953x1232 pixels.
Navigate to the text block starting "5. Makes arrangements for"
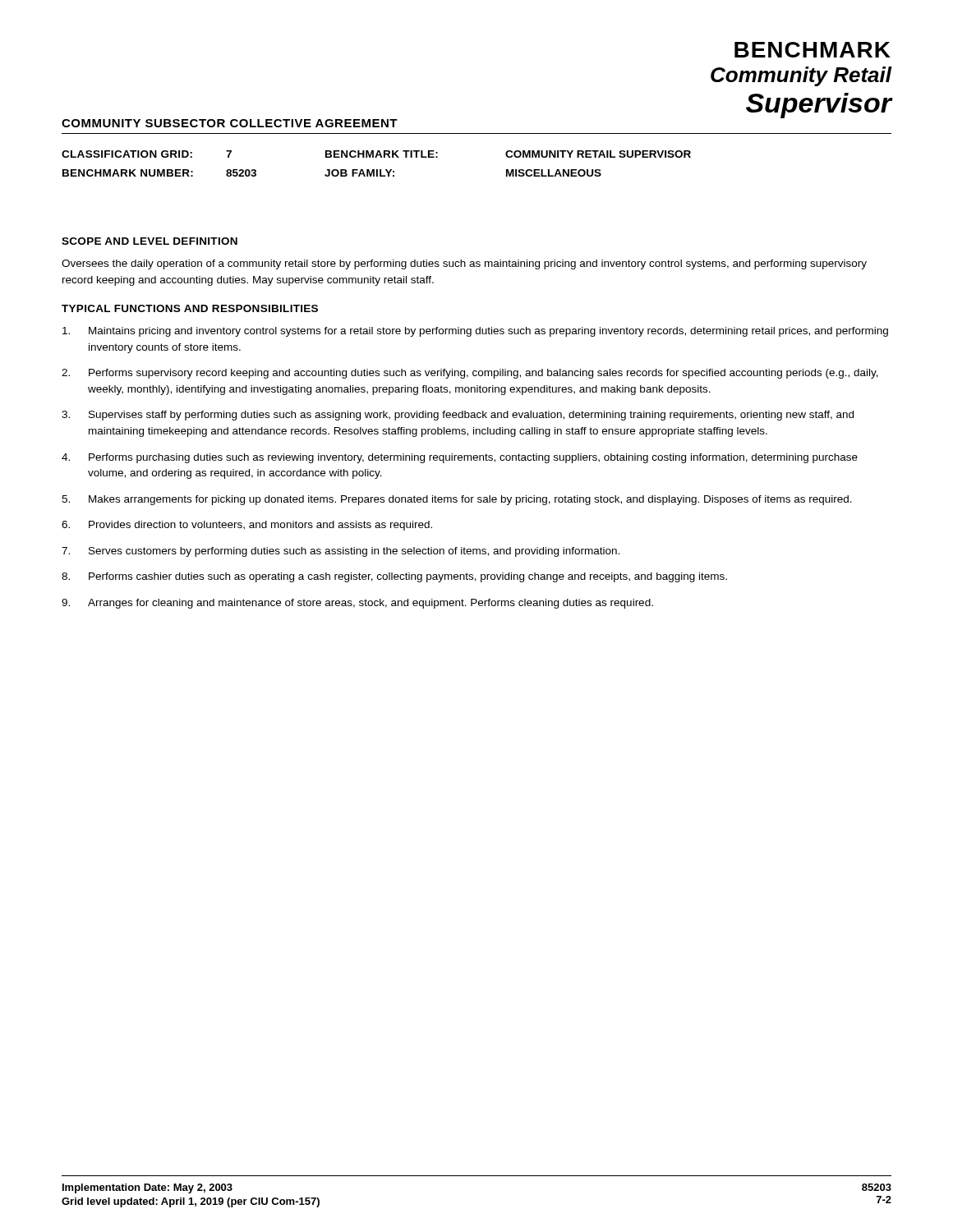[476, 499]
